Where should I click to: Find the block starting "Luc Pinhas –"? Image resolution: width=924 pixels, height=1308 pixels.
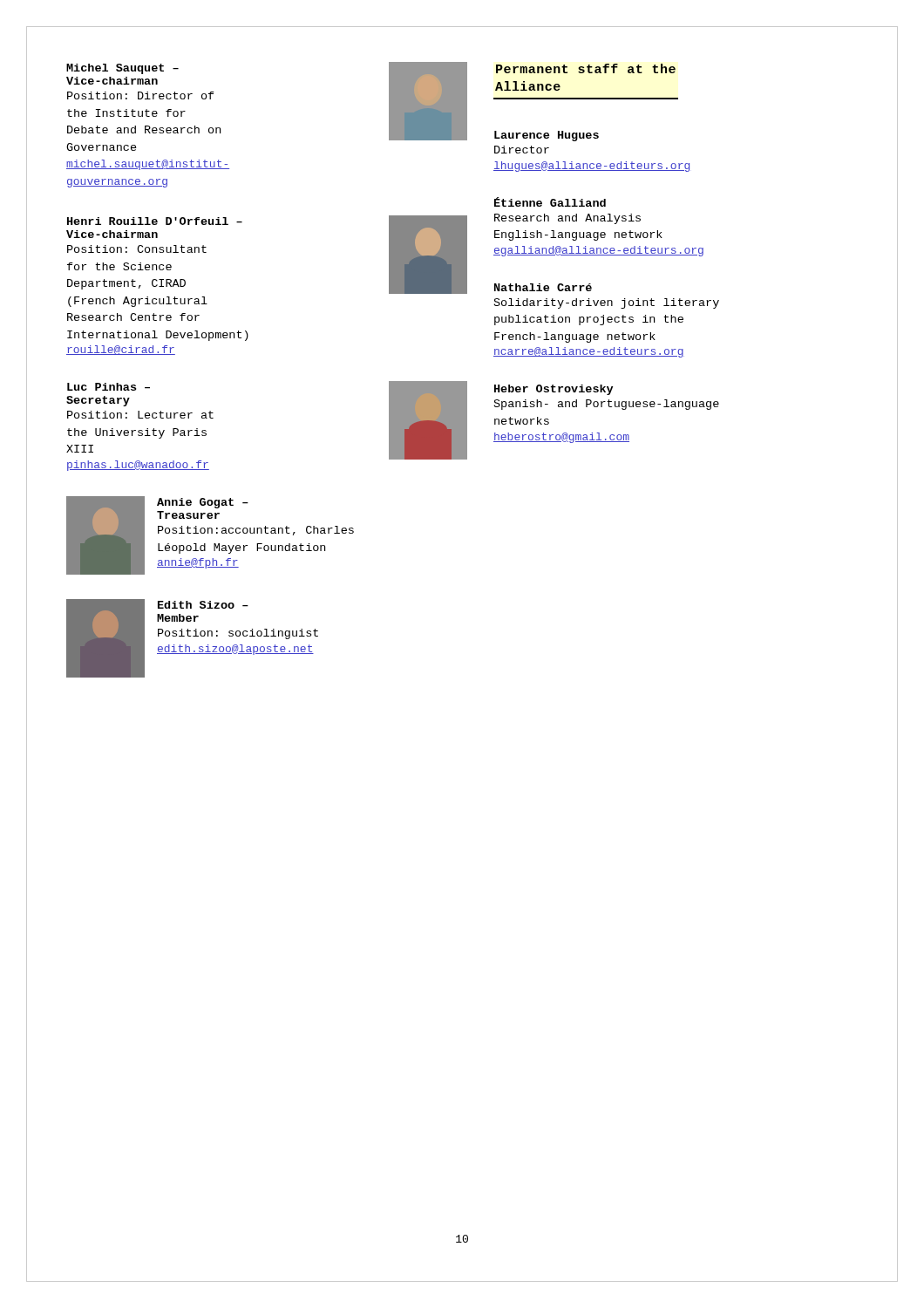(140, 430)
